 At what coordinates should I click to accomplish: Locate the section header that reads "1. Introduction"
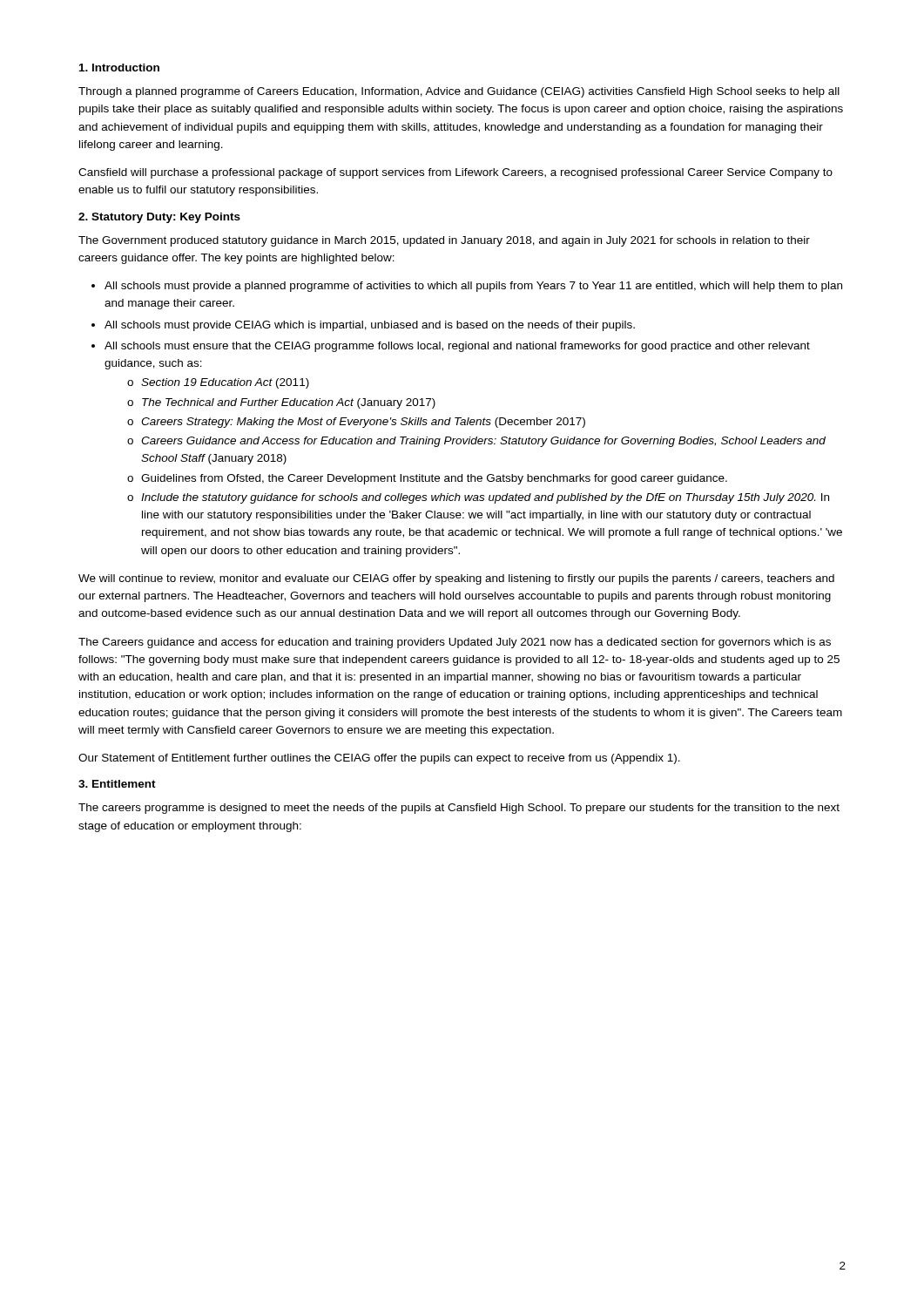[119, 68]
